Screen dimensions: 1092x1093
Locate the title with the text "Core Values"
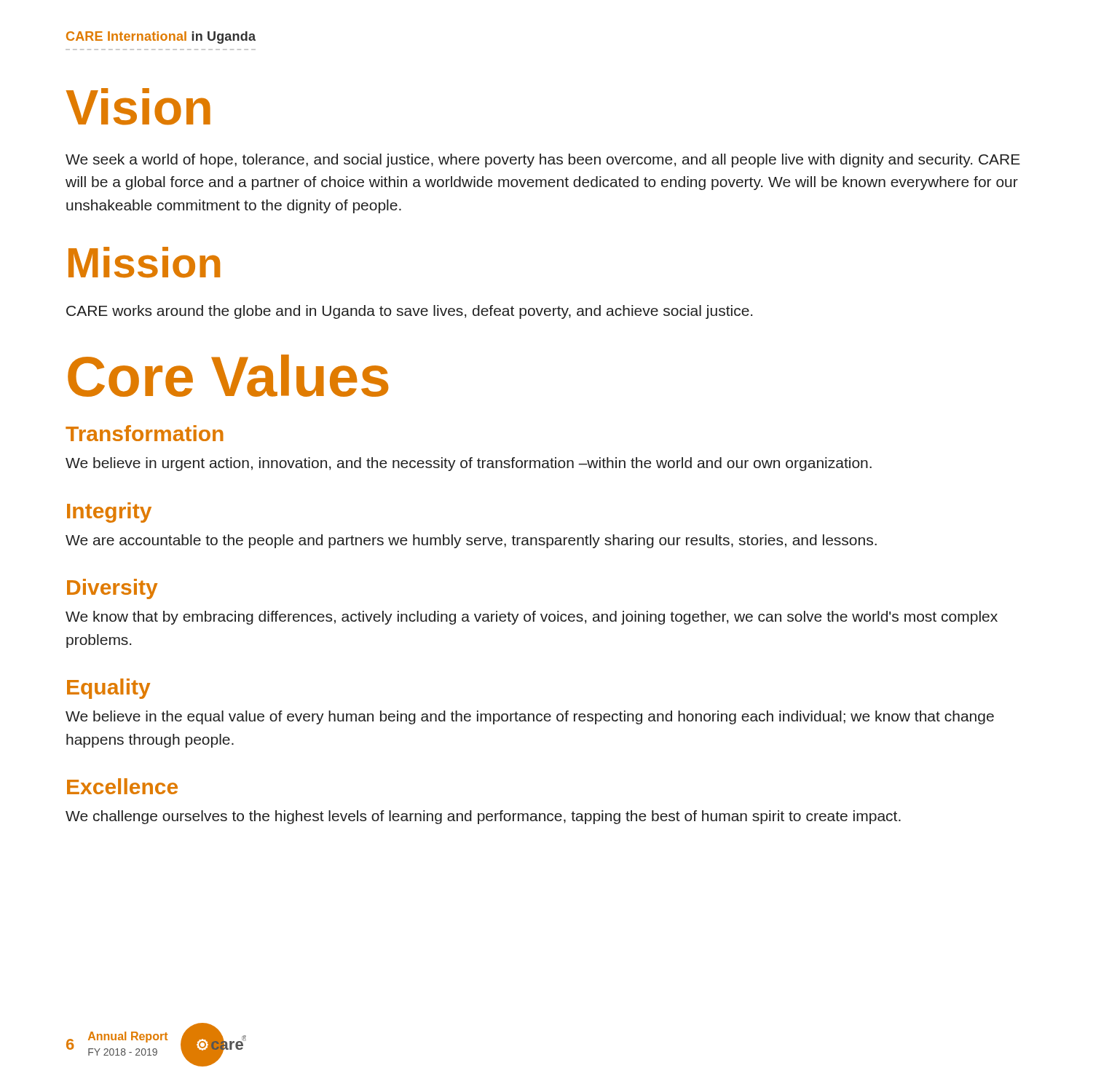(x=228, y=376)
